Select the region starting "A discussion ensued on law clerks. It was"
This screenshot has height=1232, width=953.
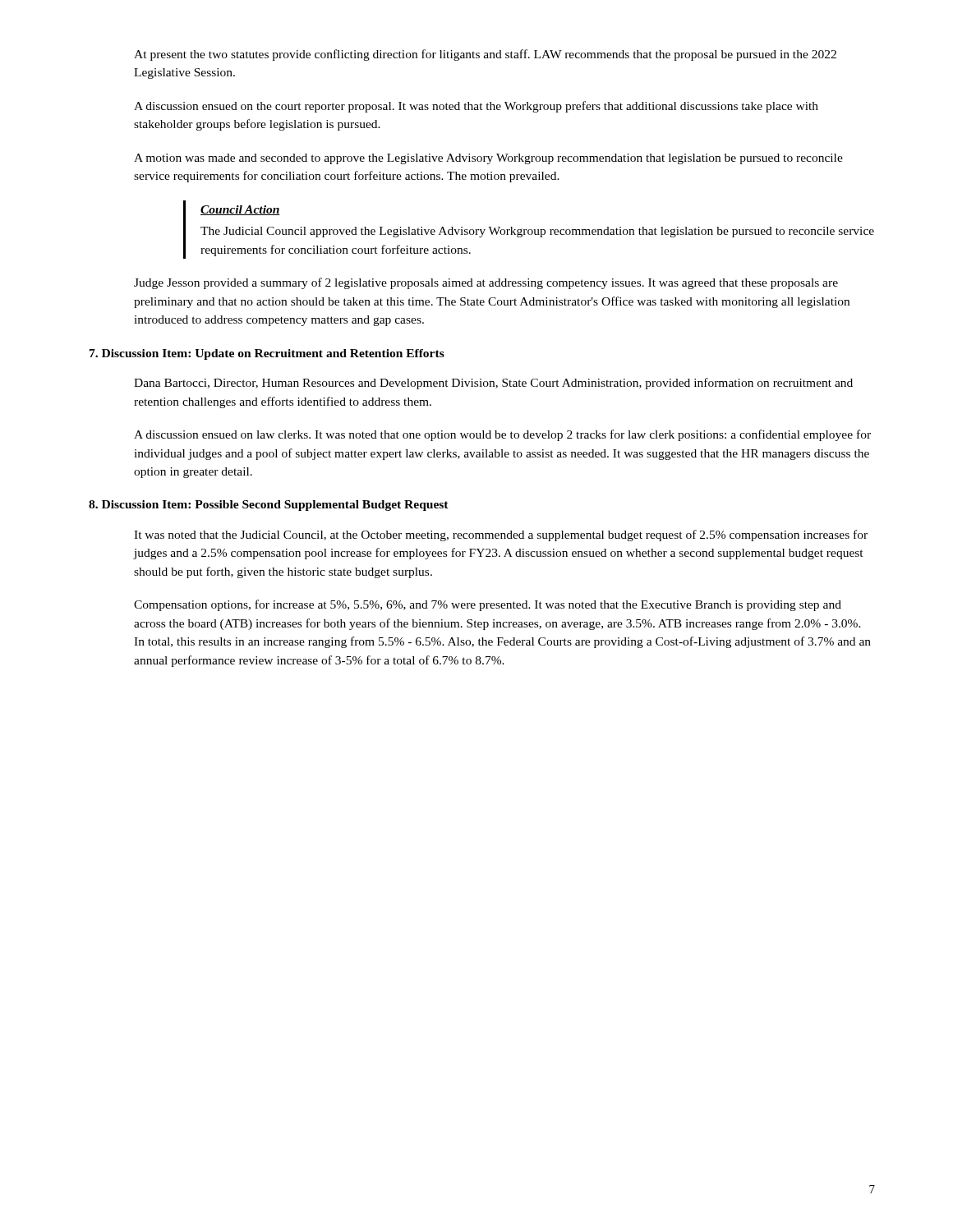coord(502,453)
